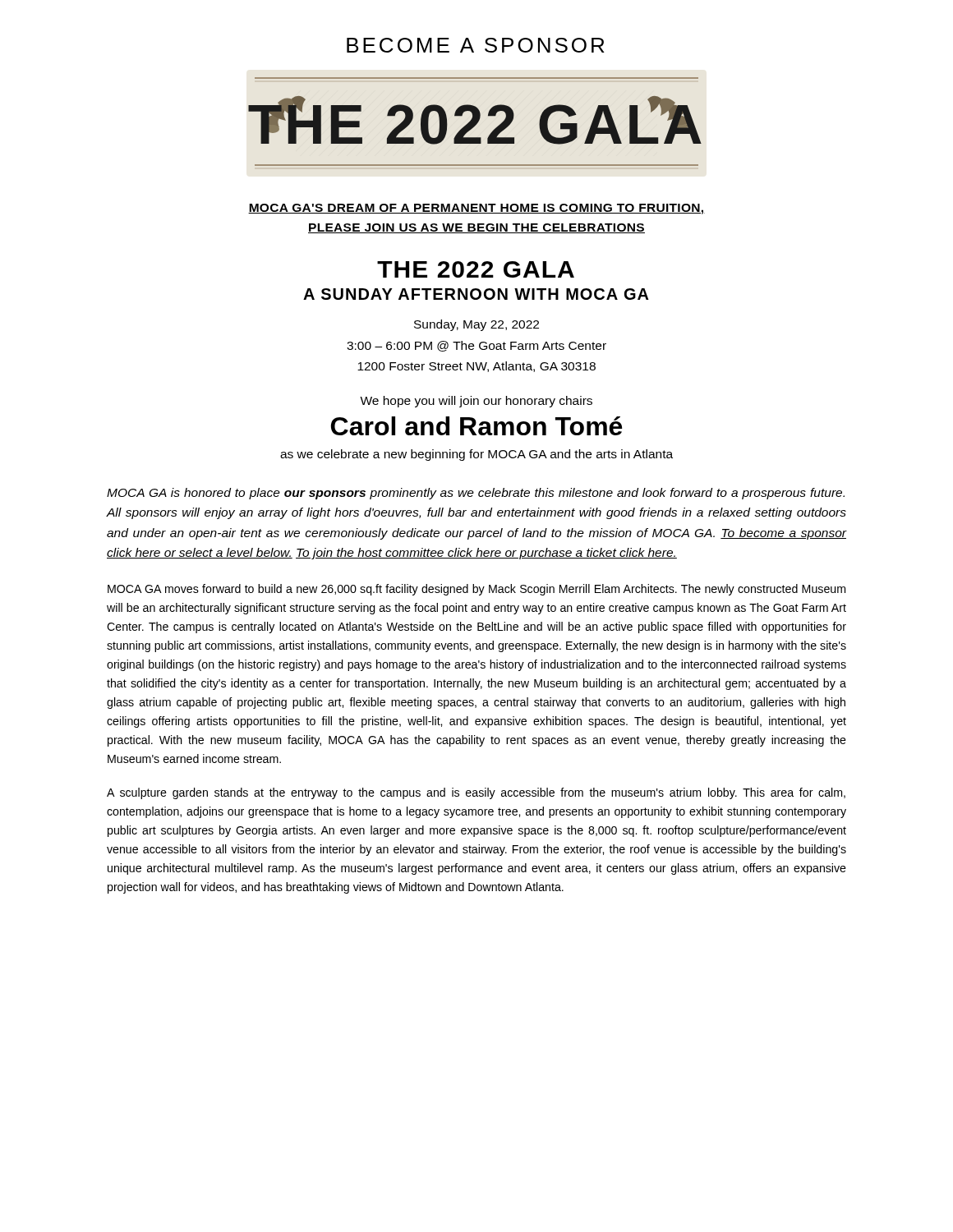Find "THE 2022 GALA" on this page

[x=476, y=269]
